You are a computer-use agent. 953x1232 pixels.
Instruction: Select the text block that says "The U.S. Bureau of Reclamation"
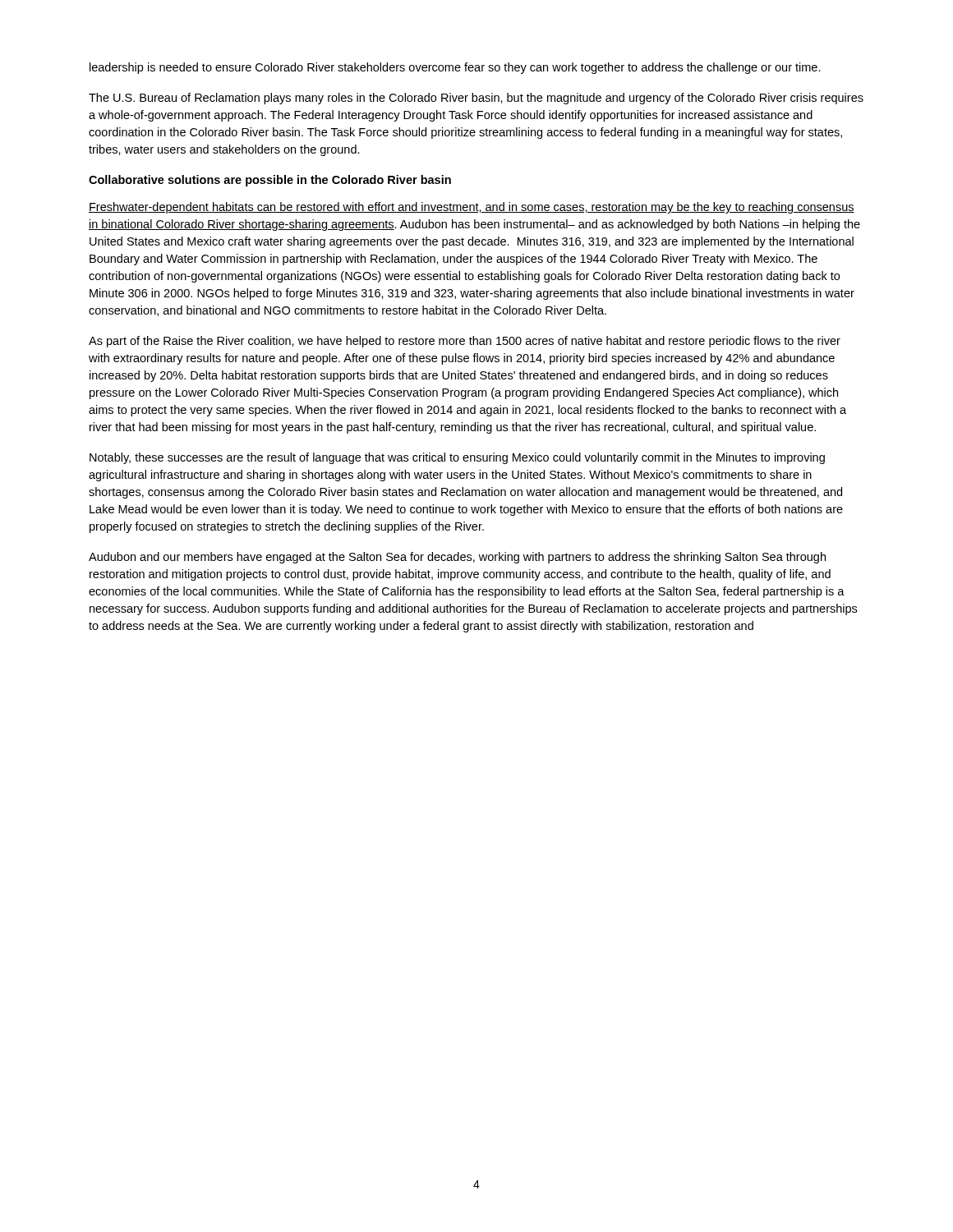476,124
